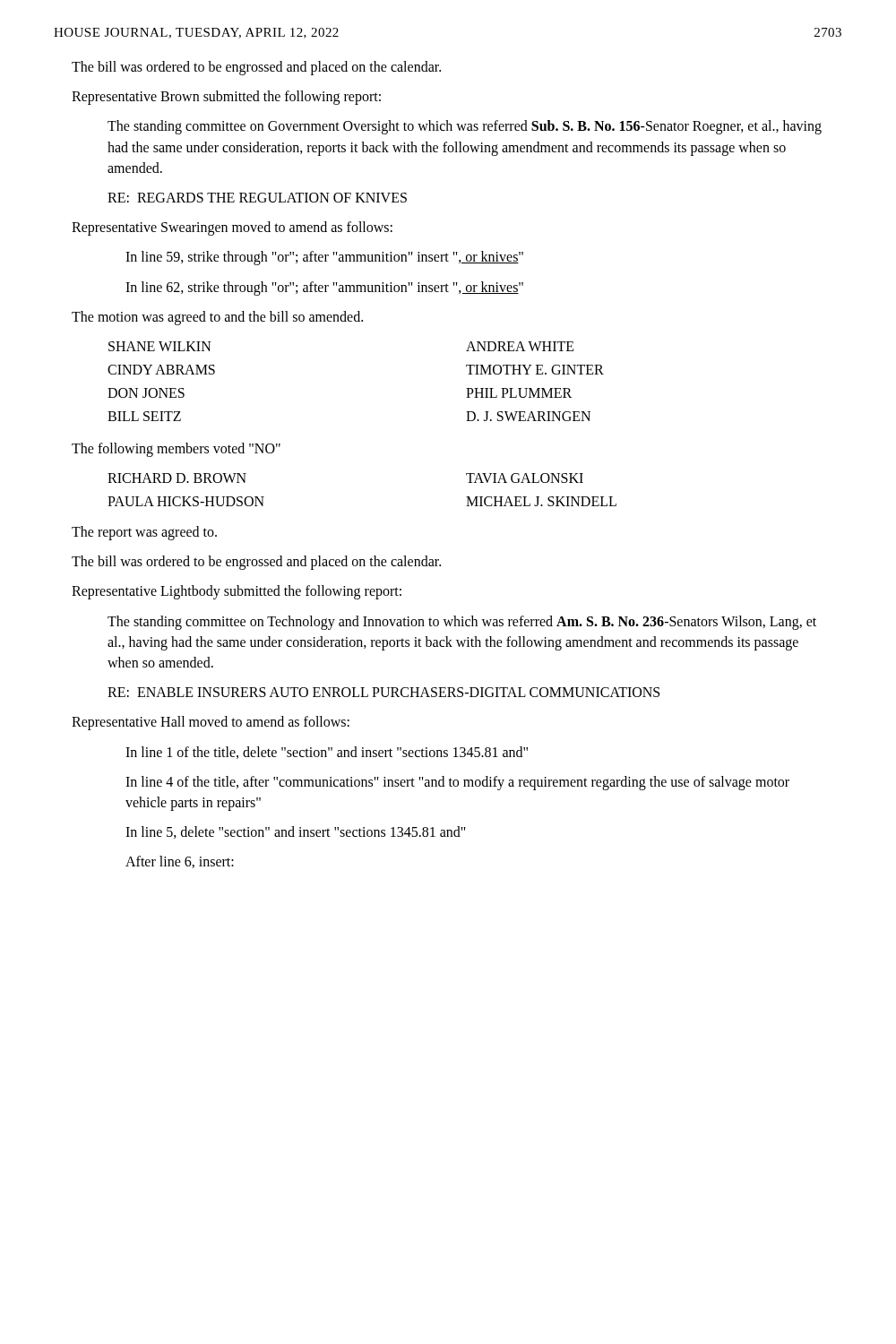The image size is (896, 1344).
Task: Click on the table containing "SHANE WILKIN ANDREA WHITE"
Action: pos(448,382)
